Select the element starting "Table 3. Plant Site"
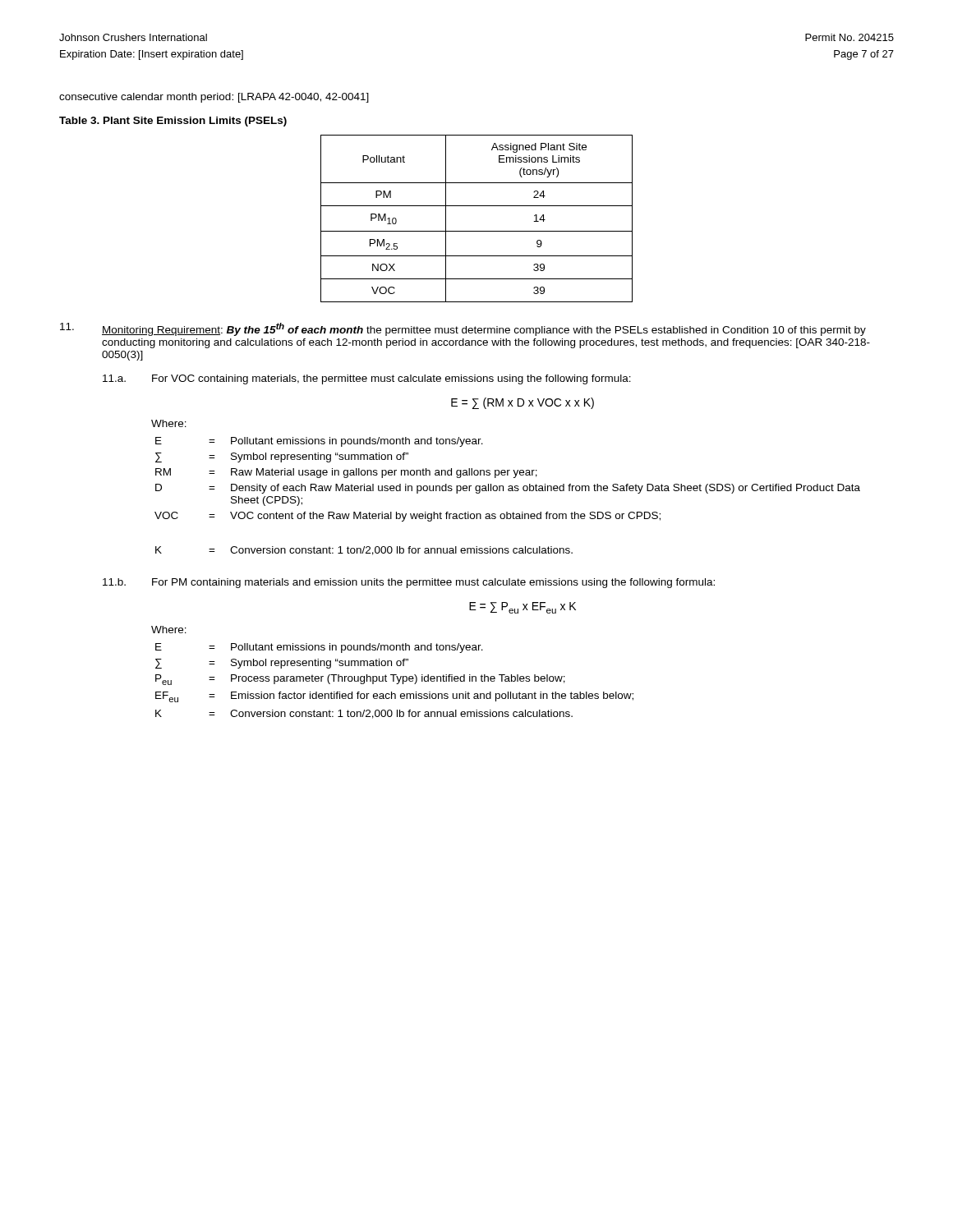The height and width of the screenshot is (1232, 953). pos(173,120)
